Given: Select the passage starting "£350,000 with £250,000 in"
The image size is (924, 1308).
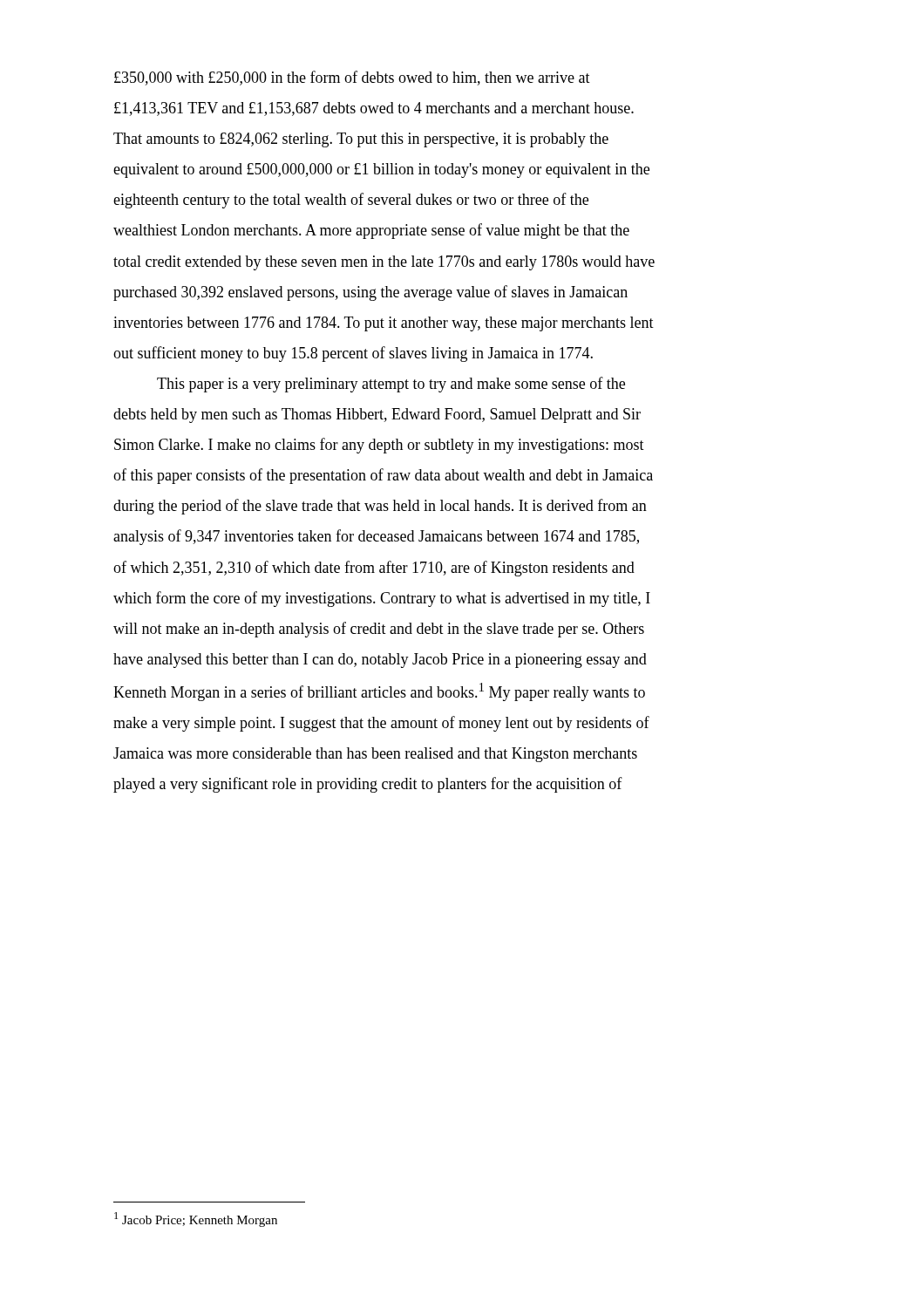Looking at the screenshot, I should pyautogui.click(x=462, y=216).
